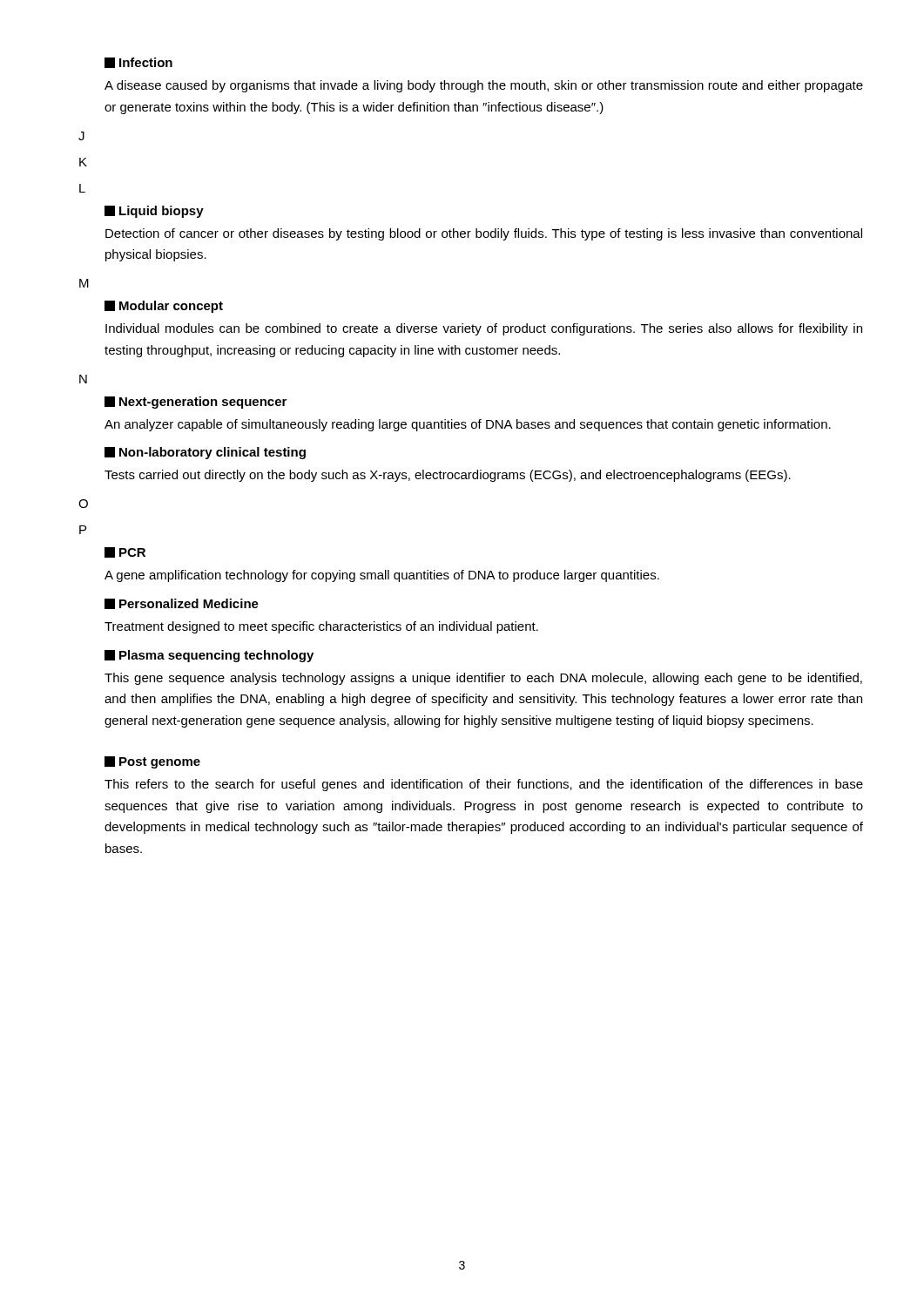This screenshot has height=1307, width=924.
Task: Navigate to the region starting "Individual modules can be combined to create a"
Action: (x=484, y=339)
